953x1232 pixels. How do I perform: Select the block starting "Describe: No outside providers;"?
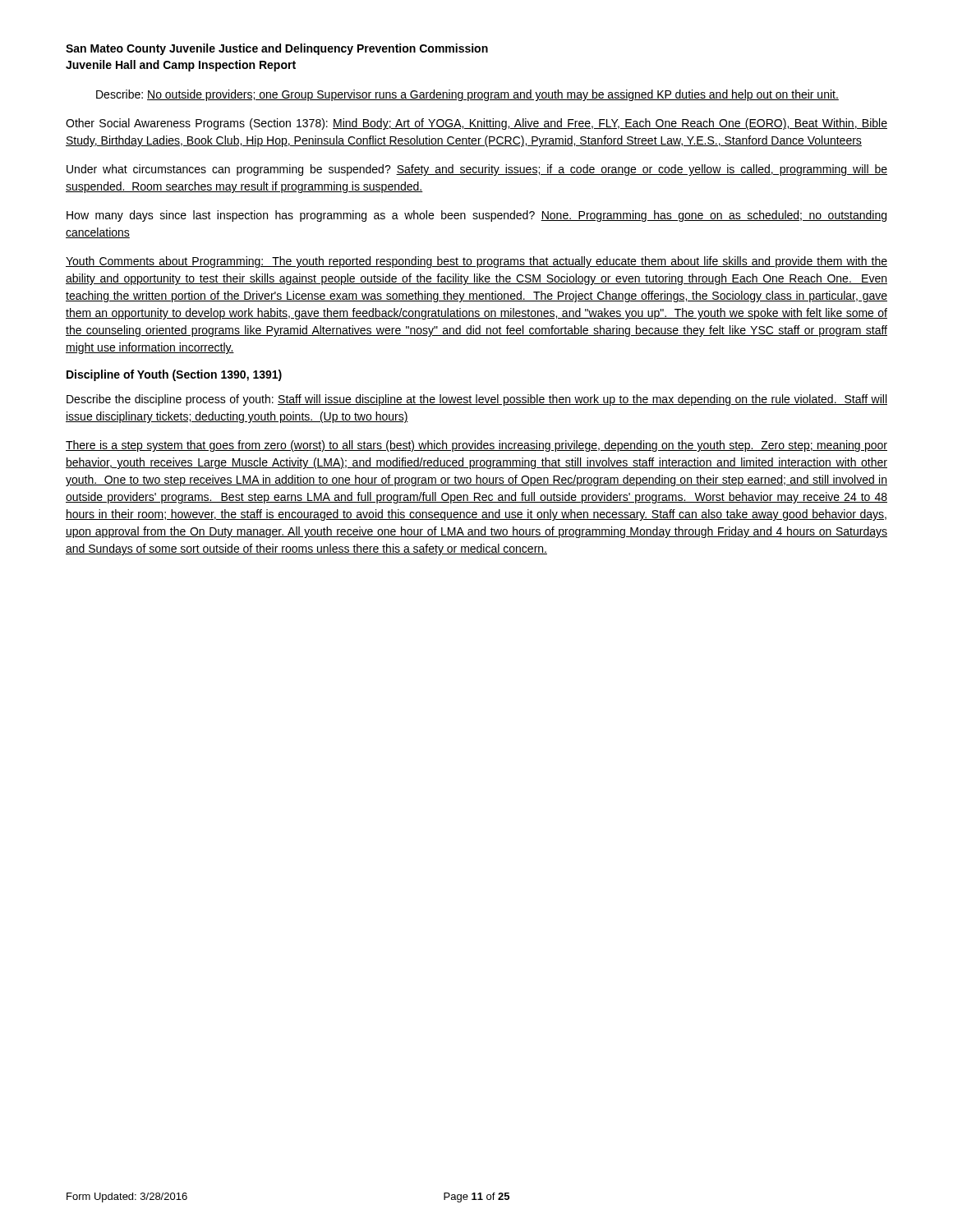pyautogui.click(x=467, y=95)
